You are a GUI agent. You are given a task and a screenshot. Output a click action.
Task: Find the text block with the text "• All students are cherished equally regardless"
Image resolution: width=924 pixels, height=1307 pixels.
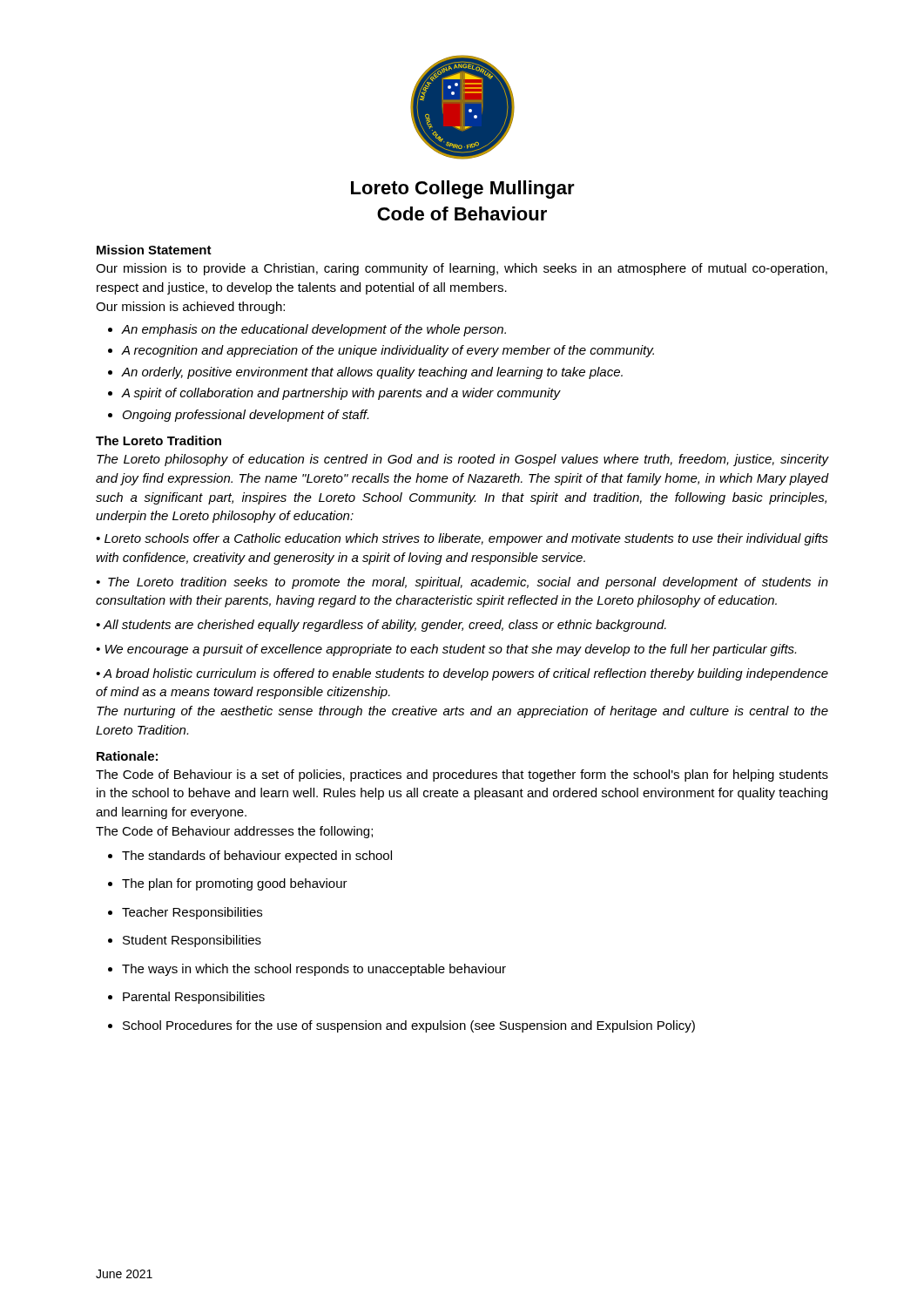[382, 624]
